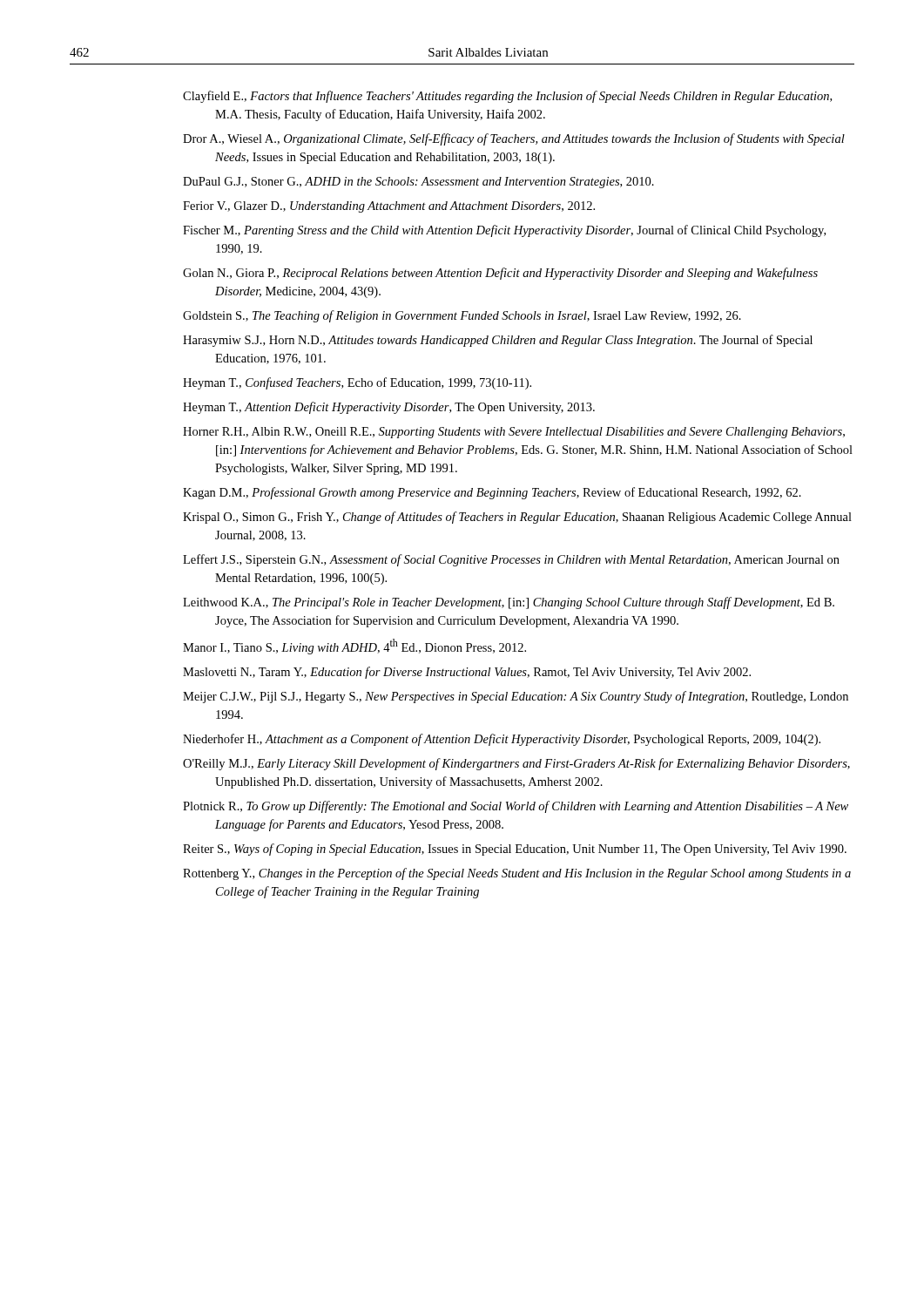924x1307 pixels.
Task: Select the text starting "Dror A., Wiesel A., Organizational Climate,"
Action: [x=514, y=148]
